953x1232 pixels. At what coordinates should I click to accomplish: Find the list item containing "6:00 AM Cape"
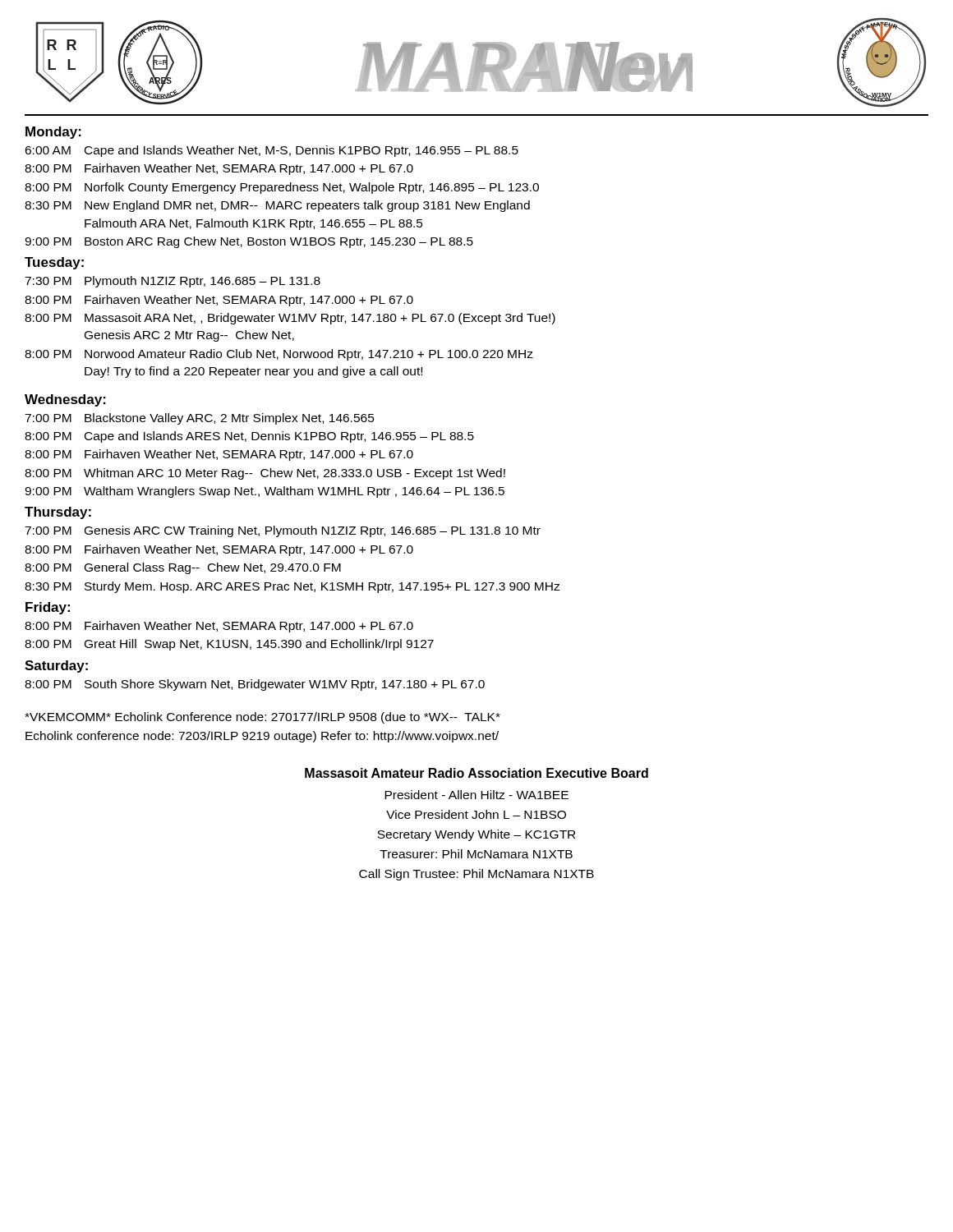coord(476,150)
